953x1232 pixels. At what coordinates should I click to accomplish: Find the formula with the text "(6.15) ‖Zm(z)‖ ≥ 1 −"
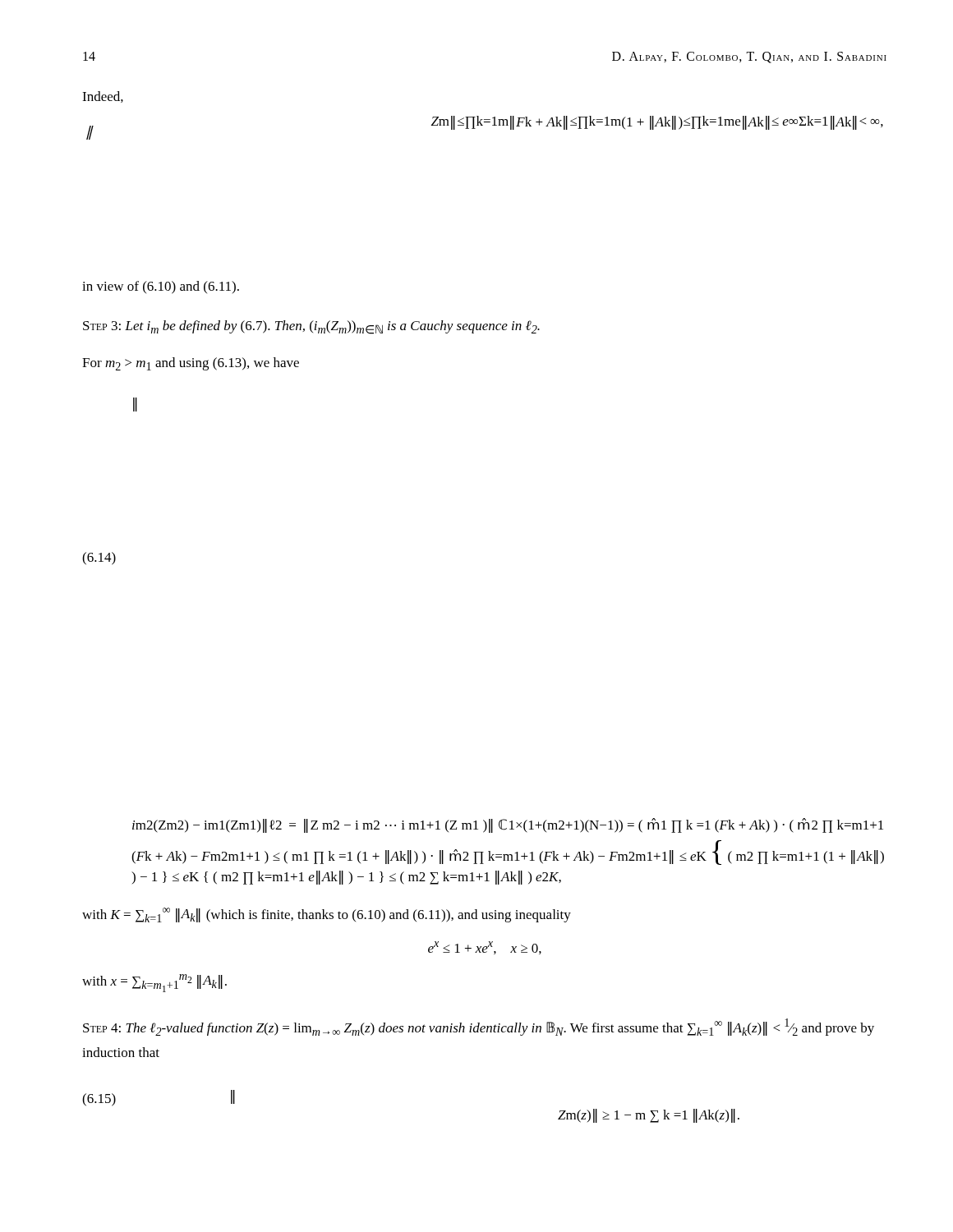[x=101, y=1098]
